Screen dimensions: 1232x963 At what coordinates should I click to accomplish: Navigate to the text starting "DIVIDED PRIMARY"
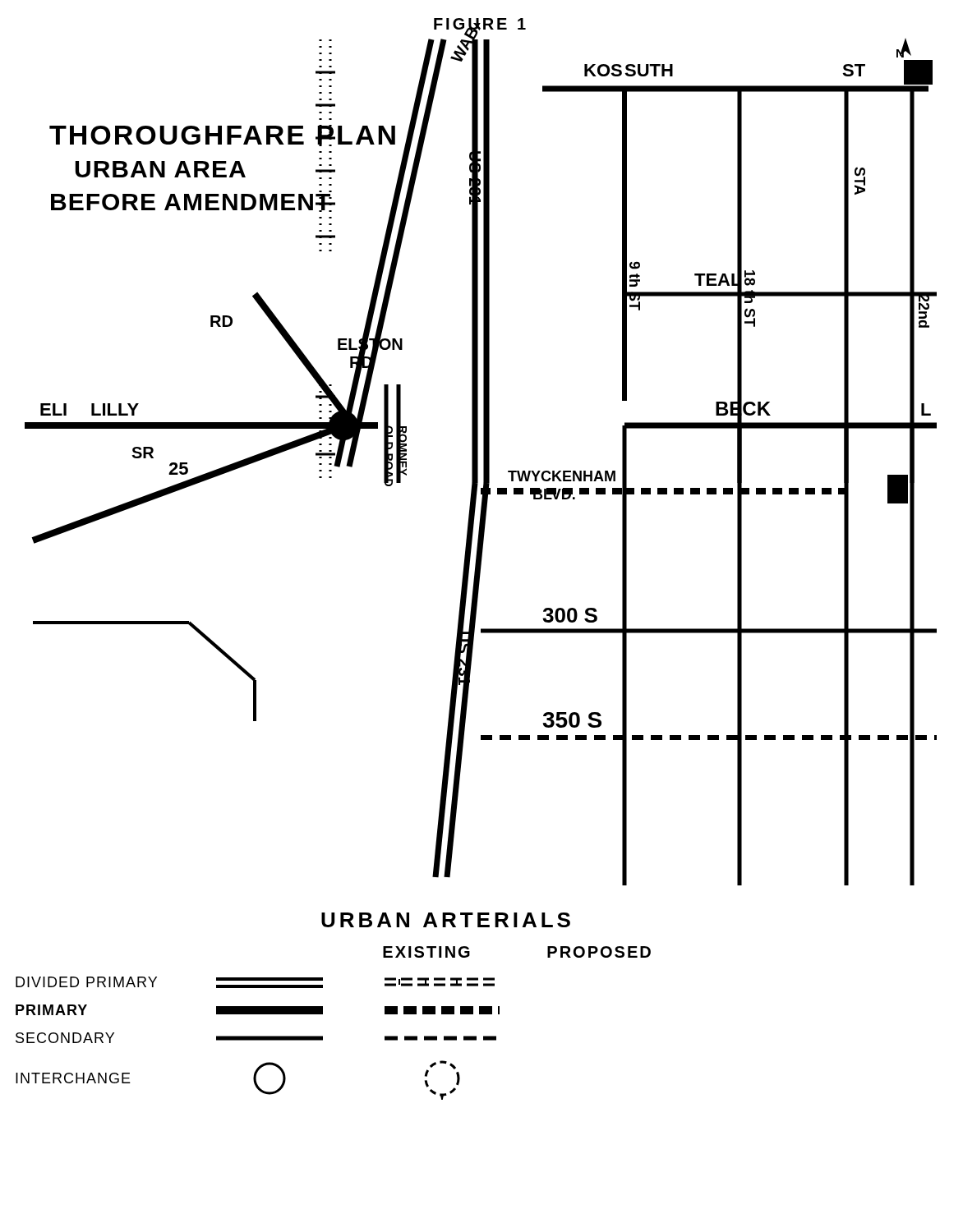click(x=87, y=982)
